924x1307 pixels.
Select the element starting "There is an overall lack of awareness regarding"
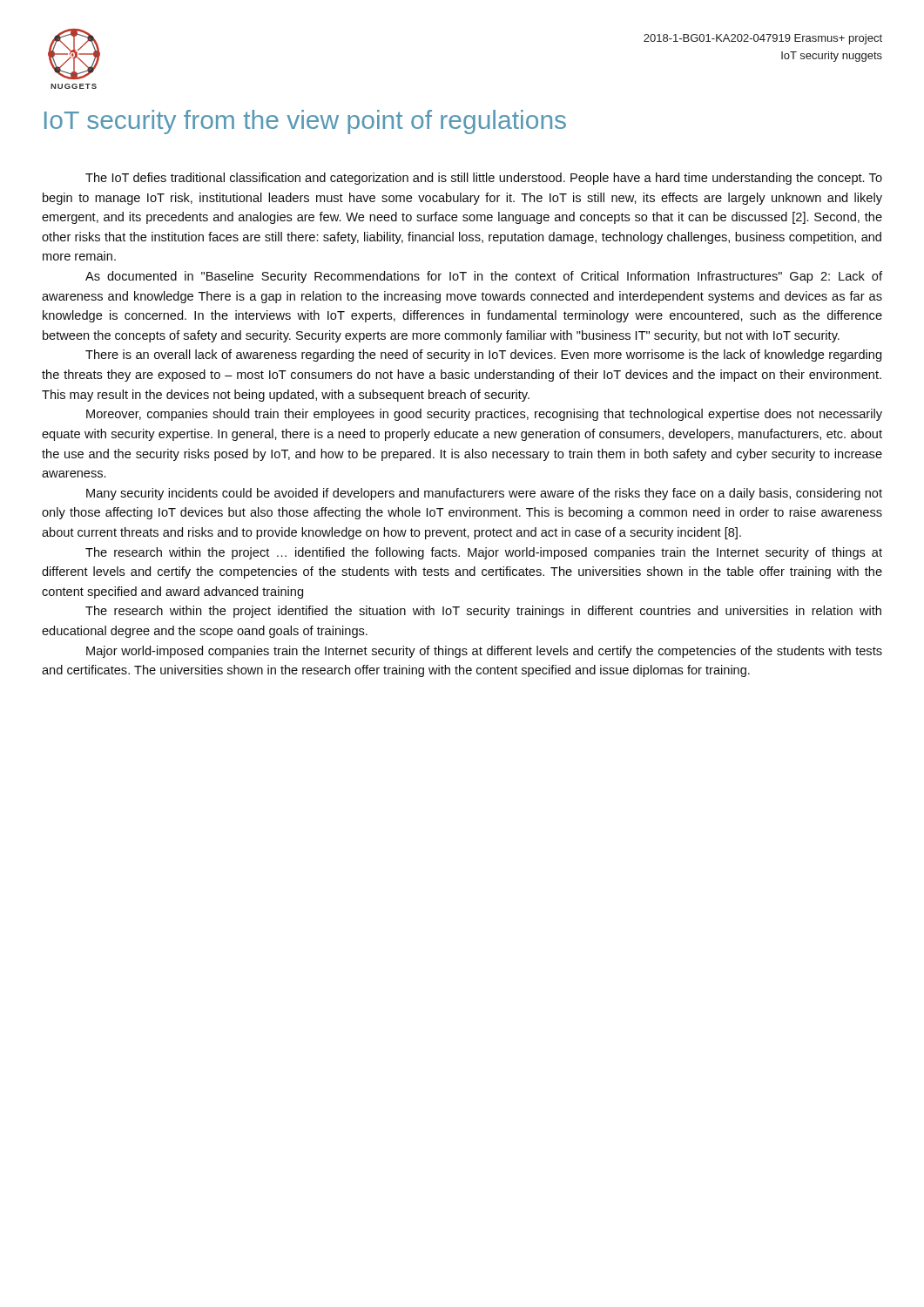[462, 375]
